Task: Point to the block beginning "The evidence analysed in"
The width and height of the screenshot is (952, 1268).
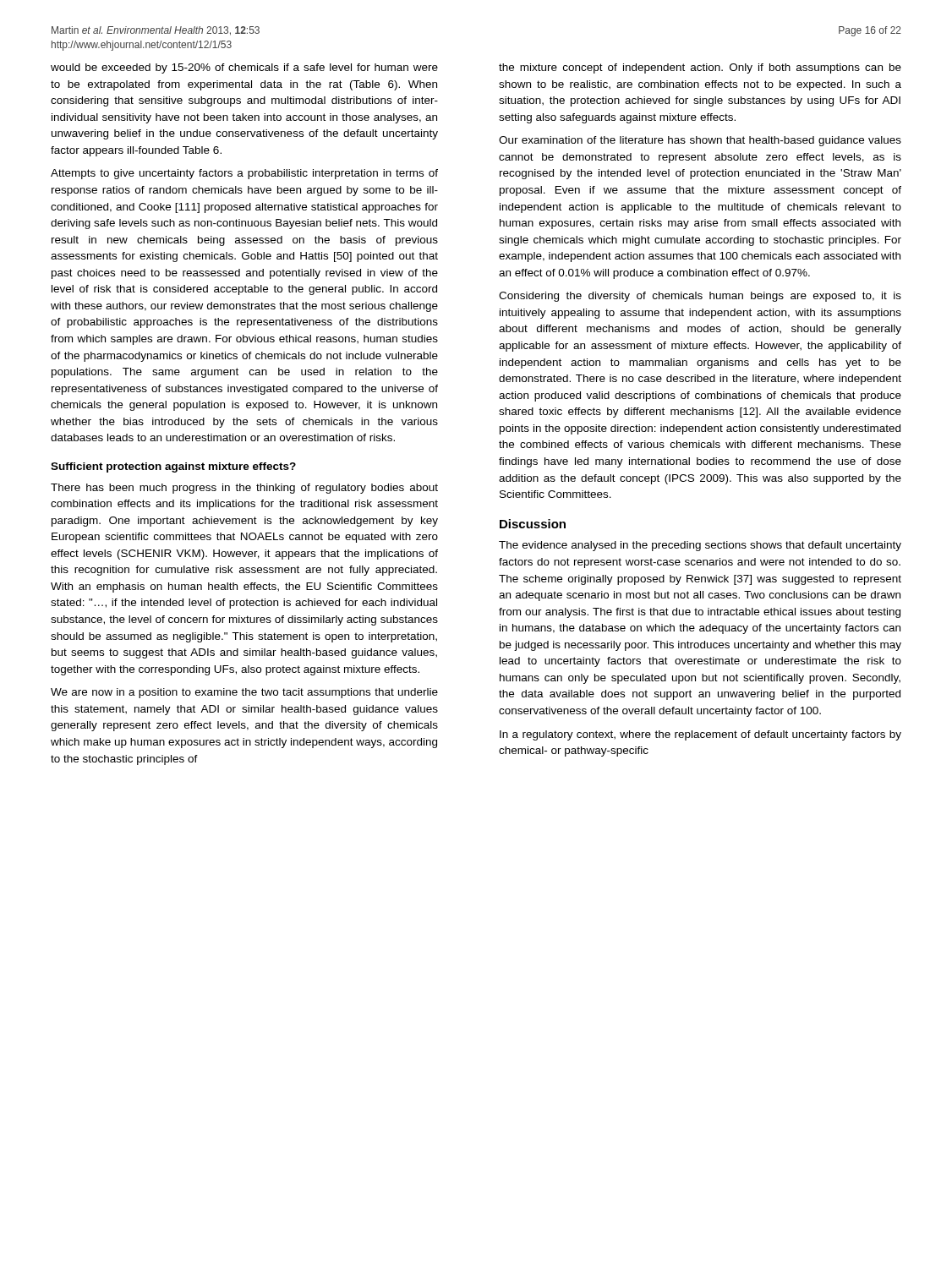Action: pyautogui.click(x=700, y=628)
